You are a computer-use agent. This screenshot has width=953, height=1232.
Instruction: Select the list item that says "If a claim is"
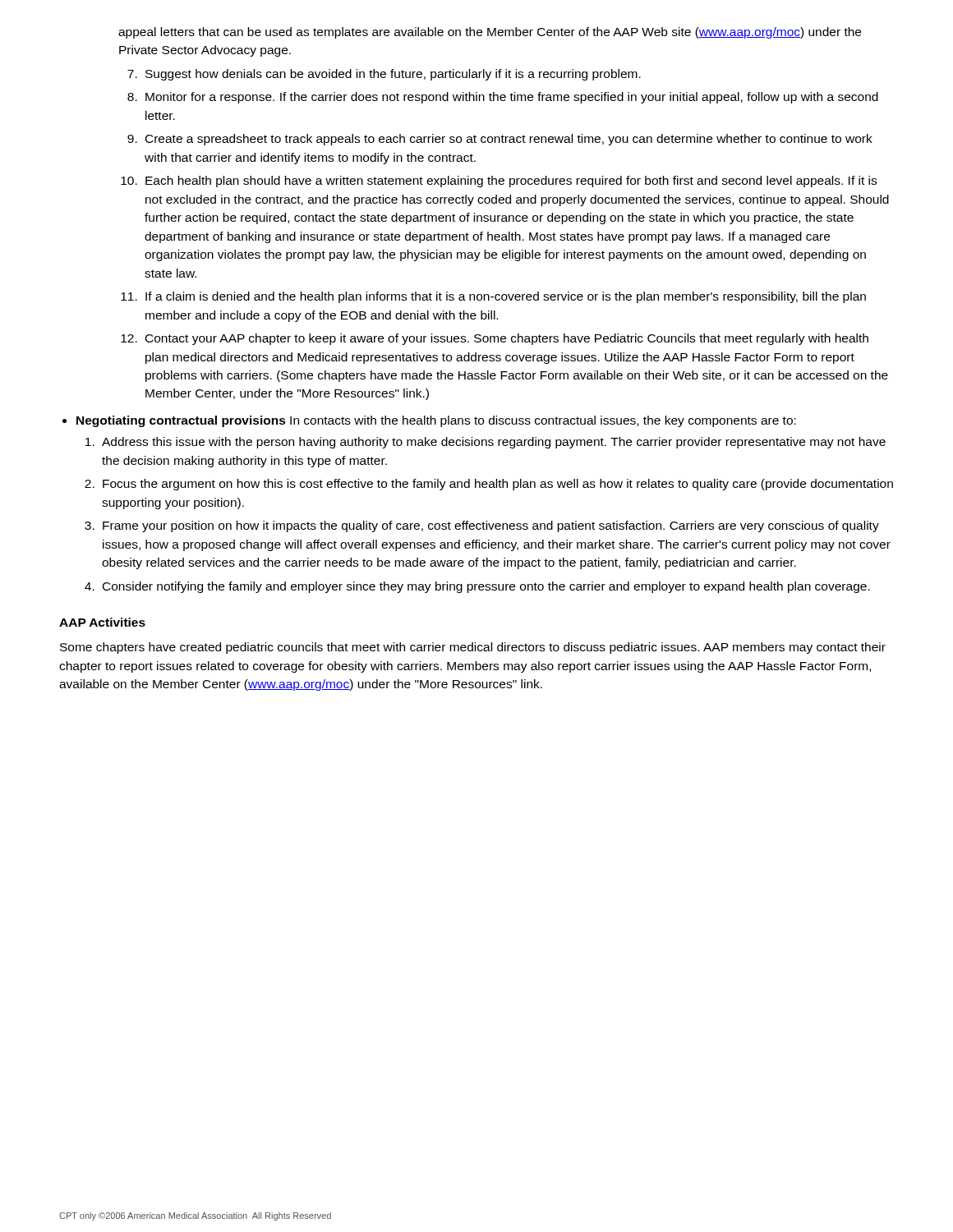click(506, 305)
